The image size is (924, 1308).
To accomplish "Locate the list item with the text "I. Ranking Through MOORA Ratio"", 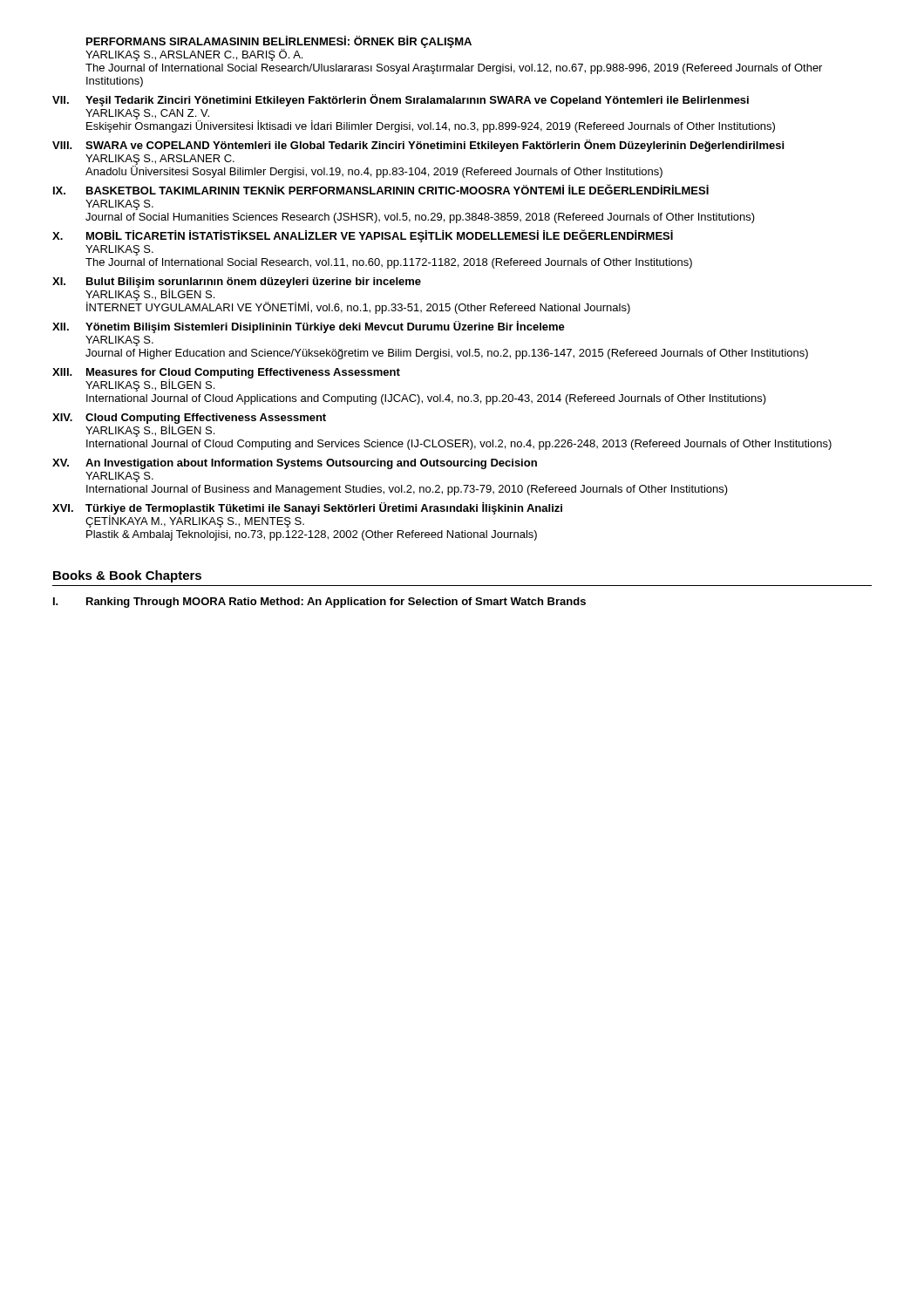I will [x=319, y=601].
